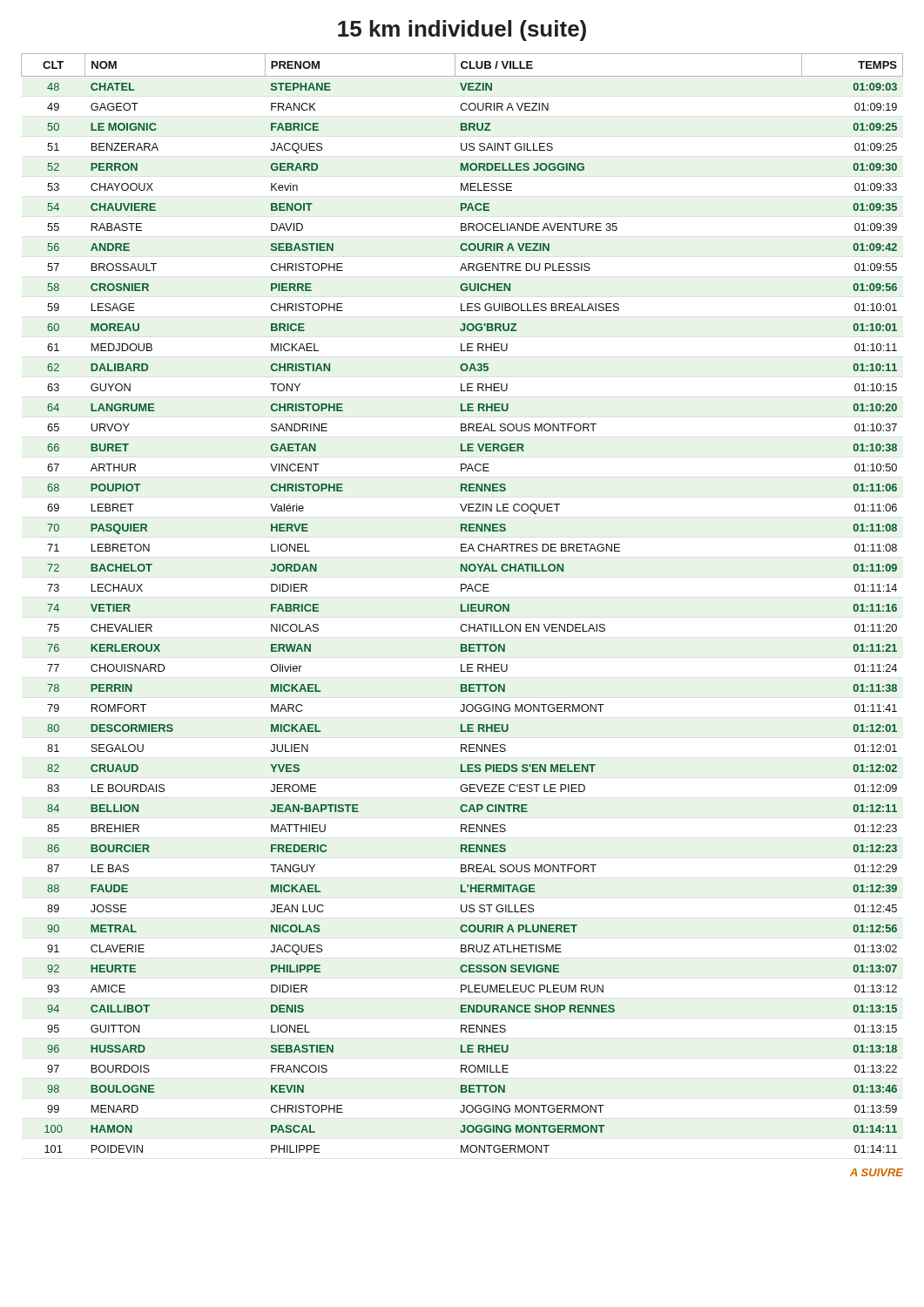The width and height of the screenshot is (924, 1307).
Task: Click where it says "15 km individuel (suite)"
Action: (462, 29)
